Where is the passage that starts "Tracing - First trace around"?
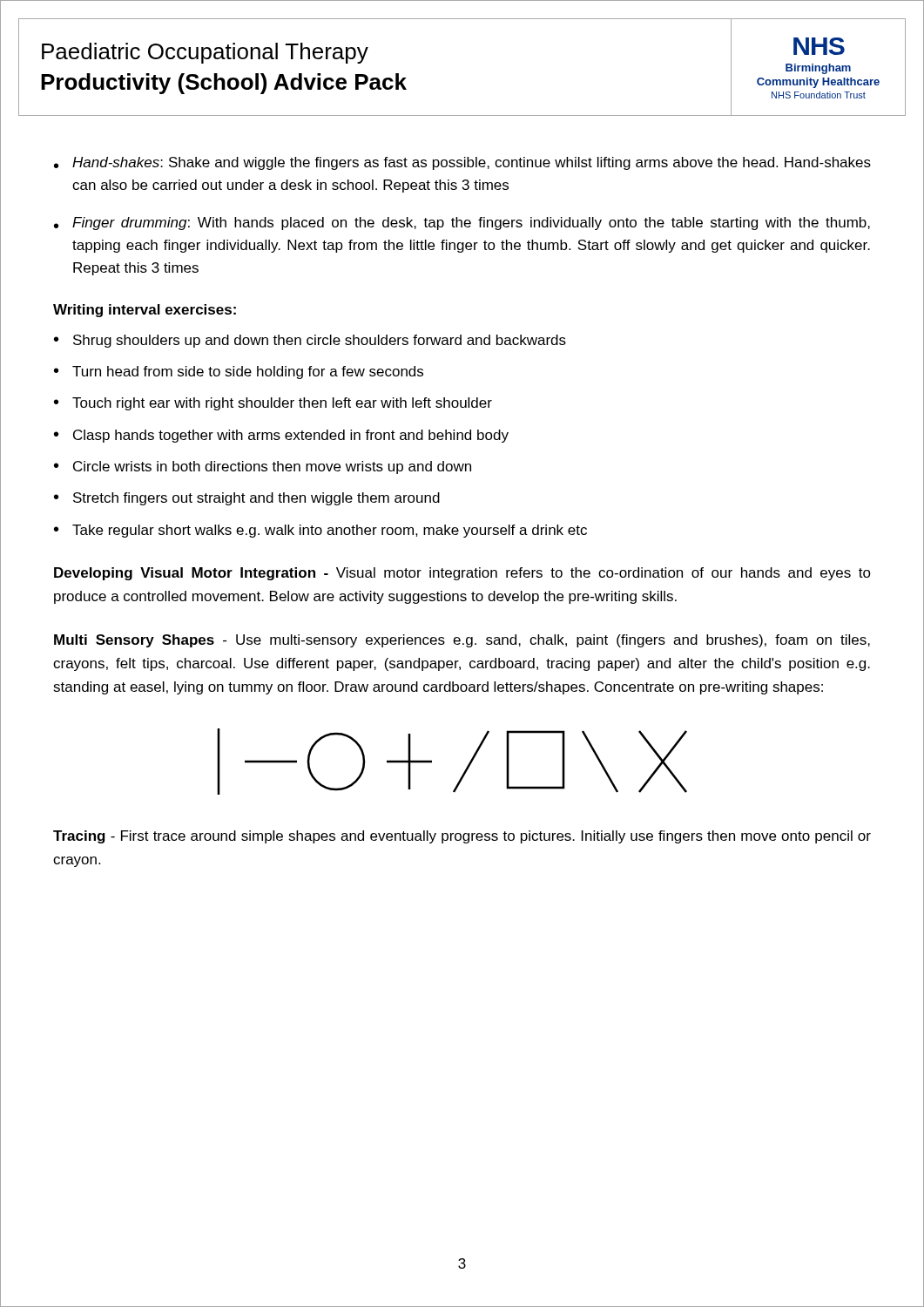Image resolution: width=924 pixels, height=1307 pixels. pos(462,848)
